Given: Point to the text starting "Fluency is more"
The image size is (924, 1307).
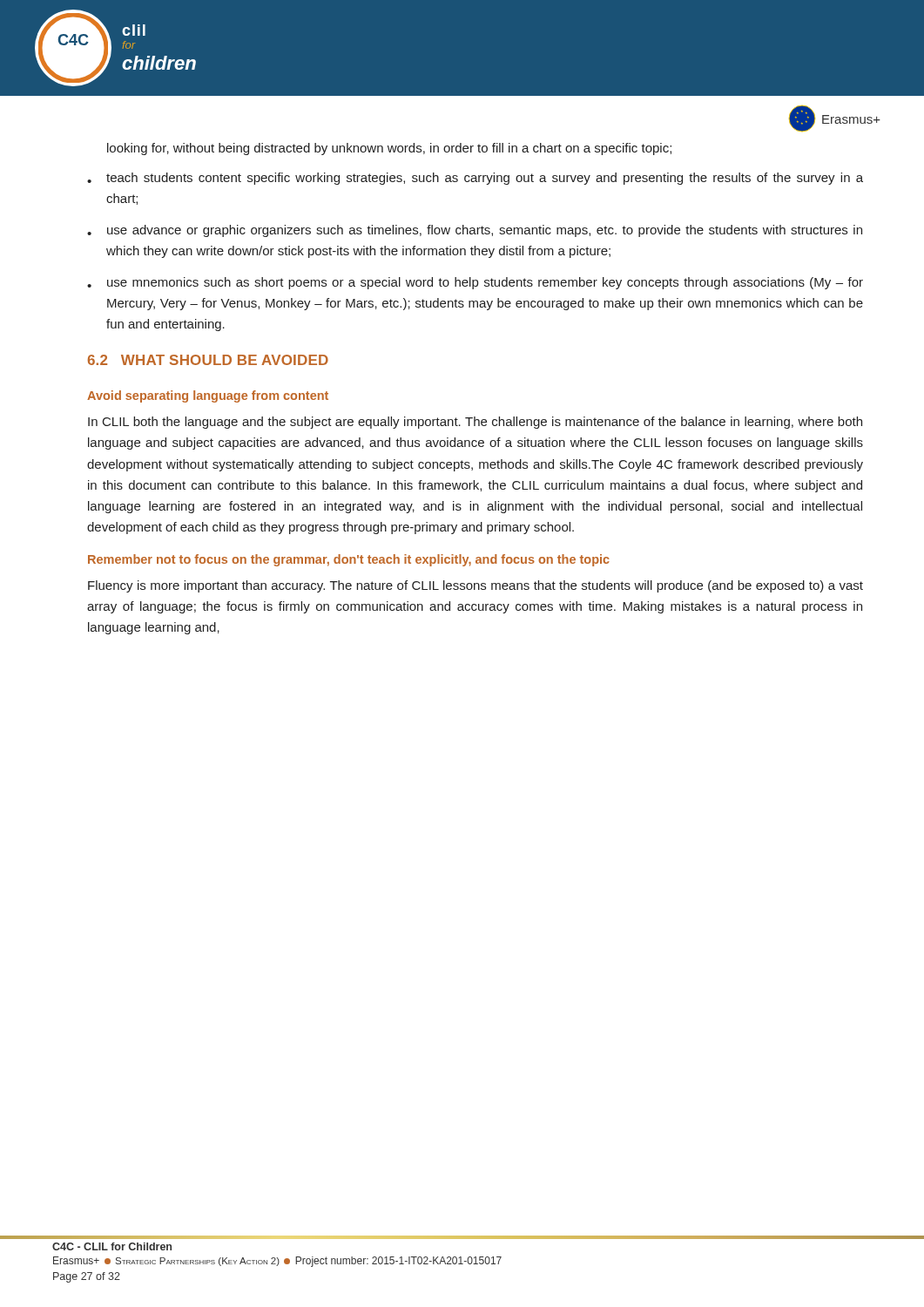Looking at the screenshot, I should [475, 606].
